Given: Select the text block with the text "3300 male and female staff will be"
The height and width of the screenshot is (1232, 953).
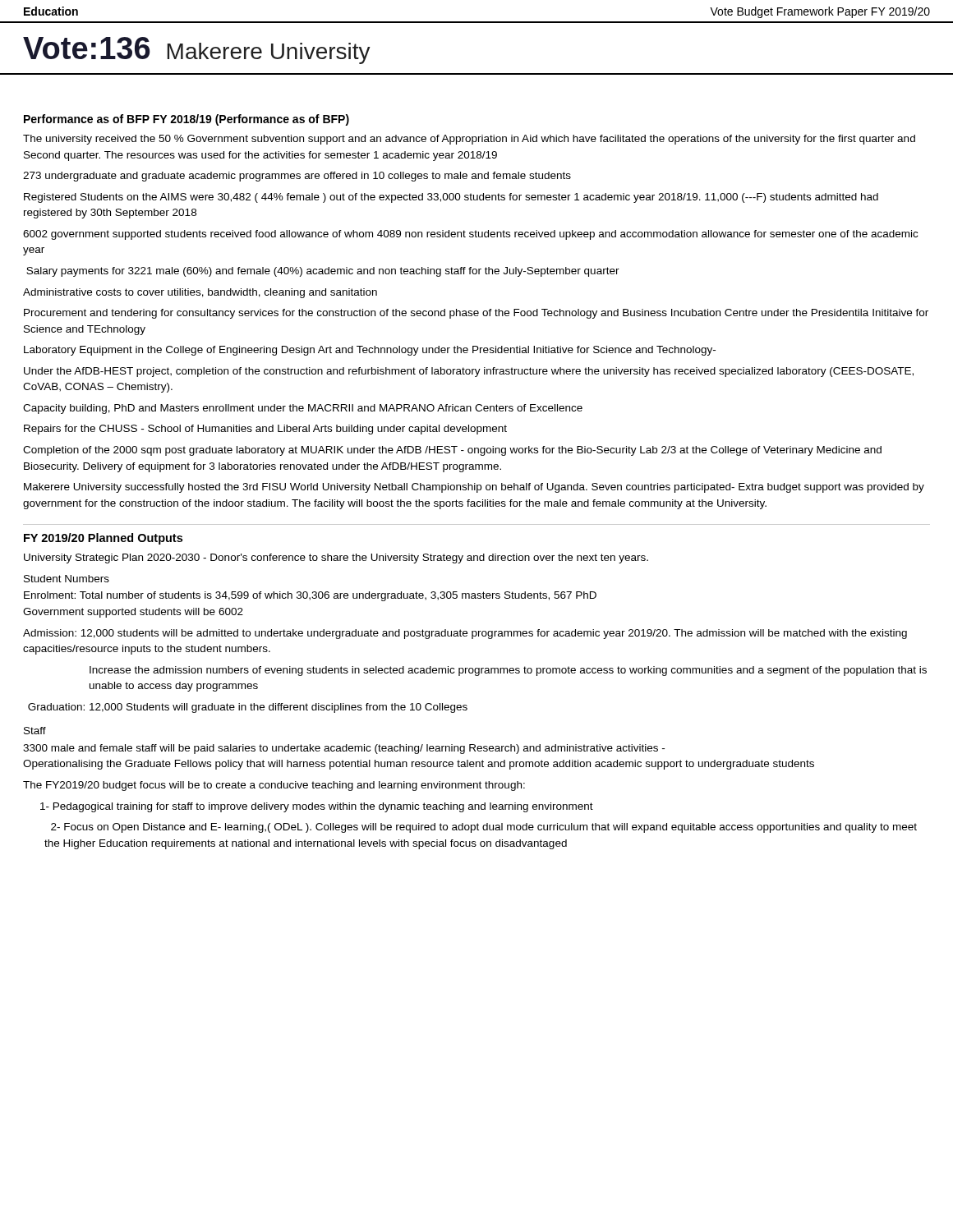Looking at the screenshot, I should [x=419, y=756].
